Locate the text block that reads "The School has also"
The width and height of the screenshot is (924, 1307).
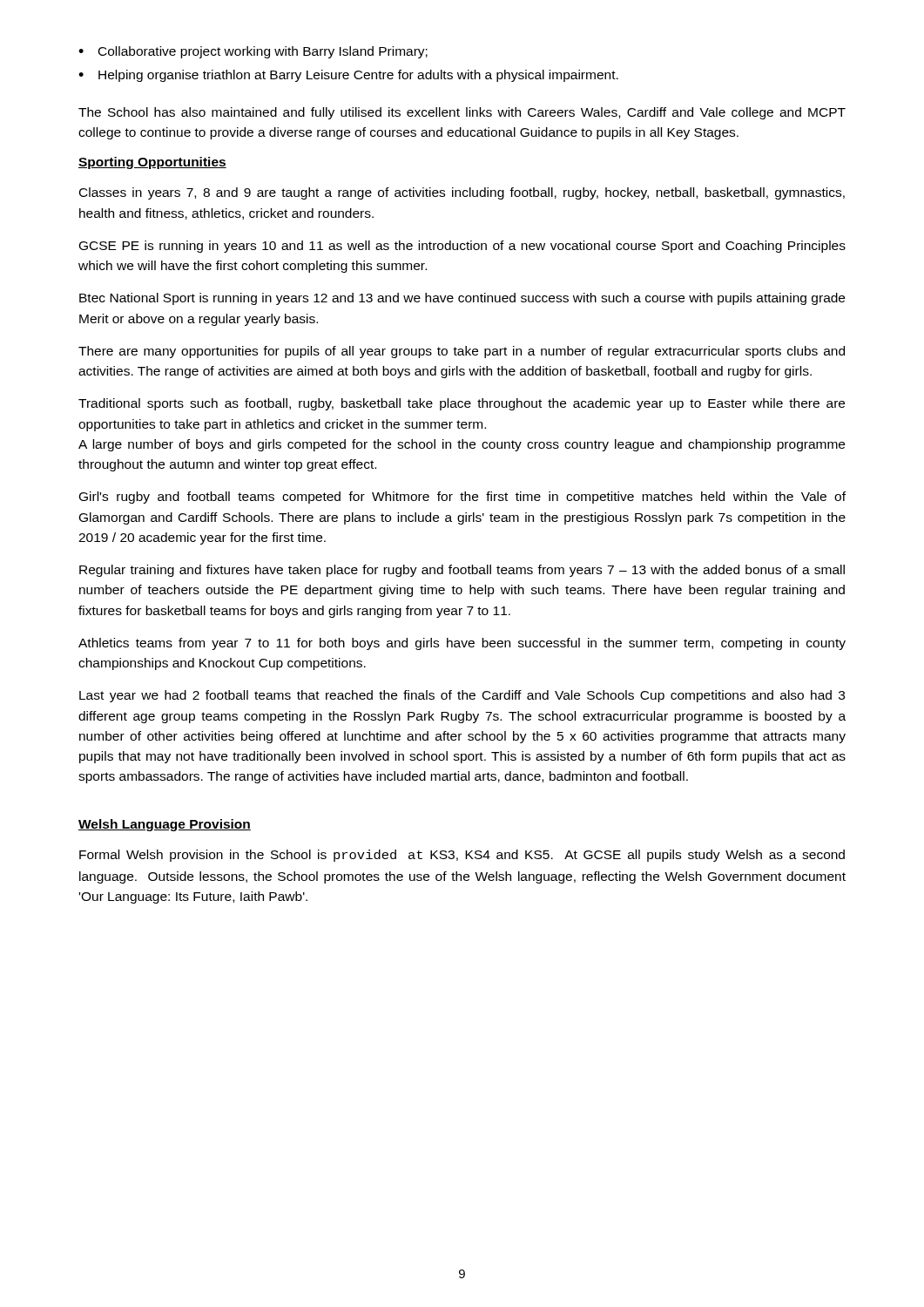click(x=462, y=122)
